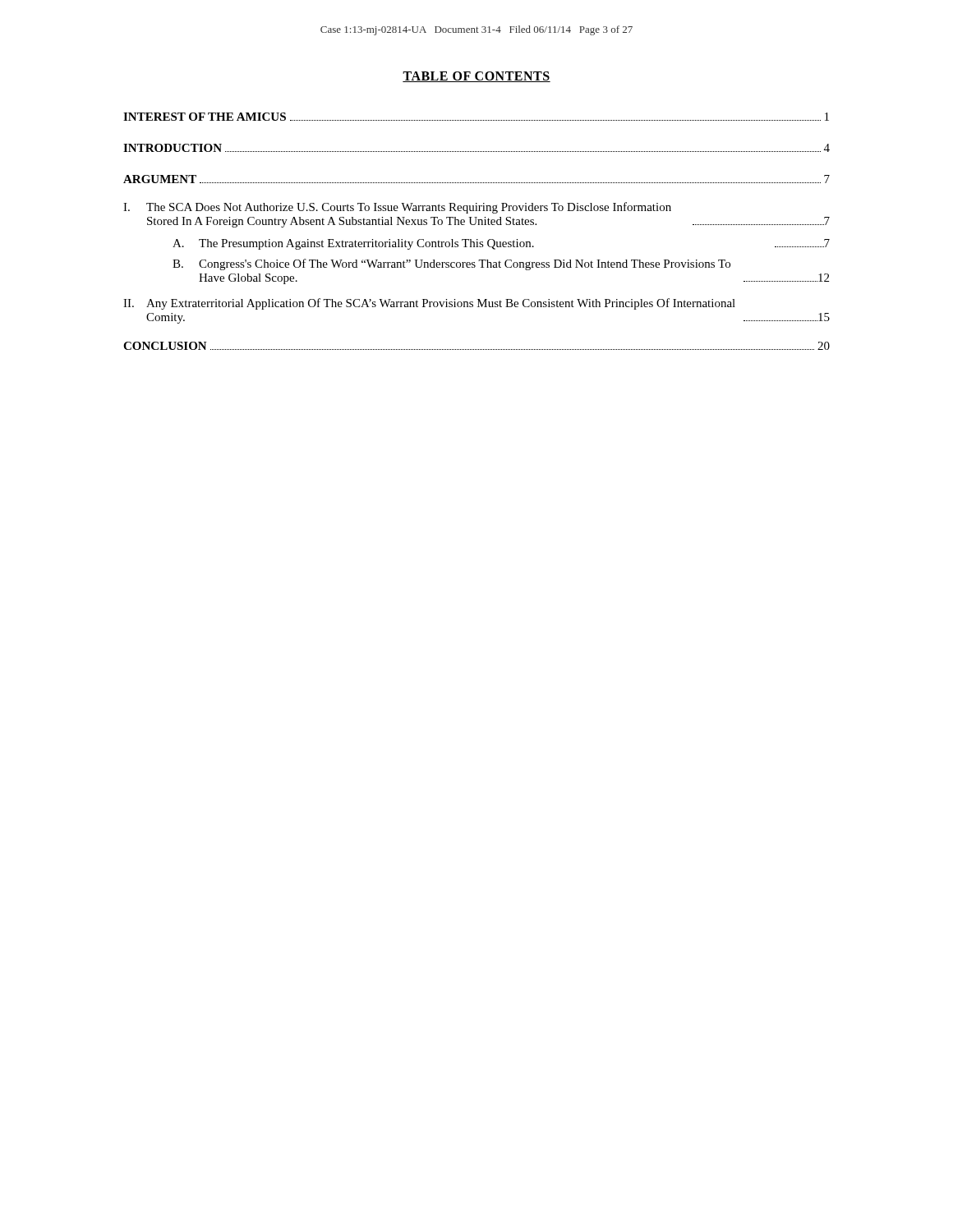The height and width of the screenshot is (1232, 953).
Task: Find the region starting "II. Any Extraterritorial"
Action: pos(476,310)
